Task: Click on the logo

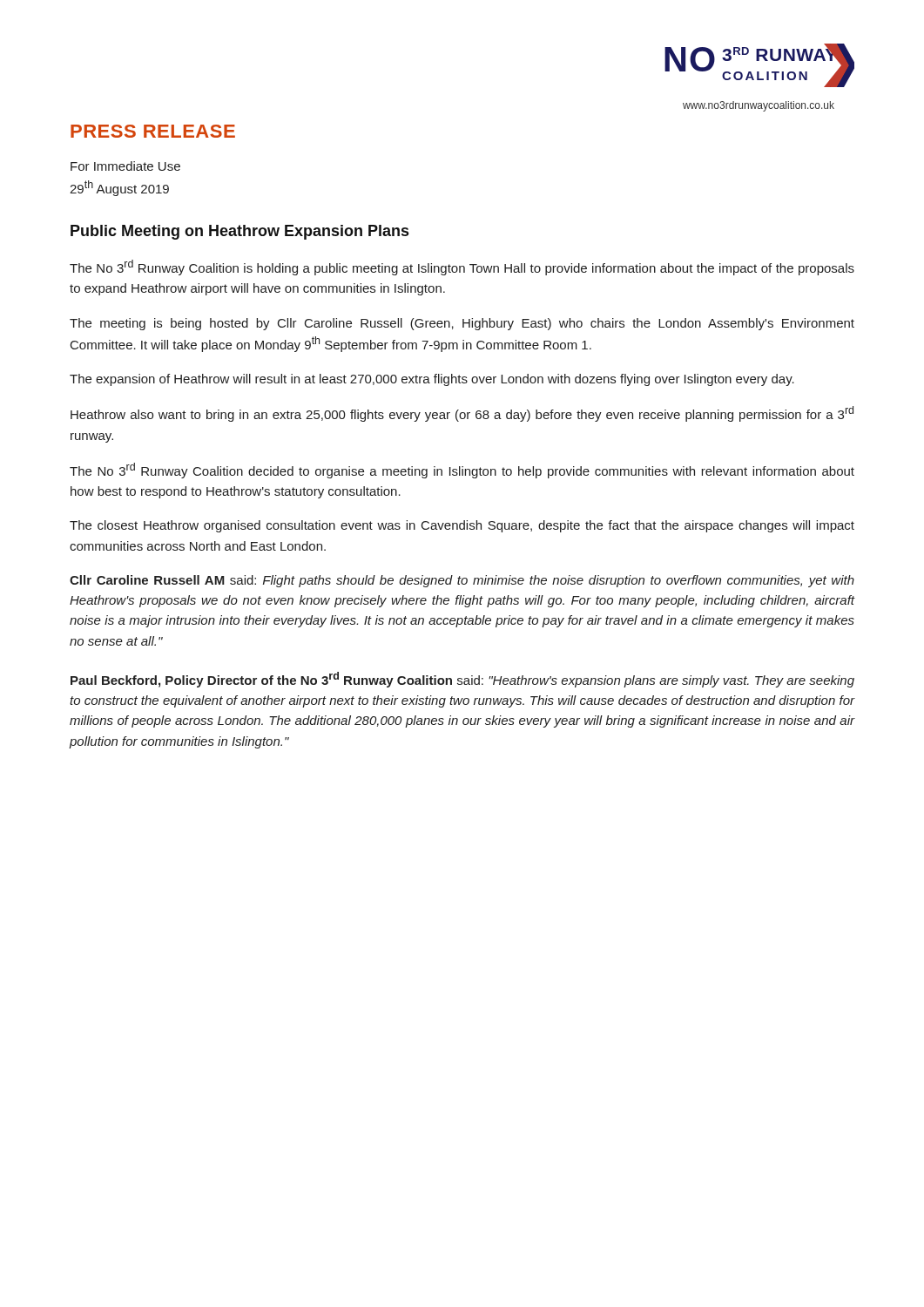Action: tap(759, 73)
